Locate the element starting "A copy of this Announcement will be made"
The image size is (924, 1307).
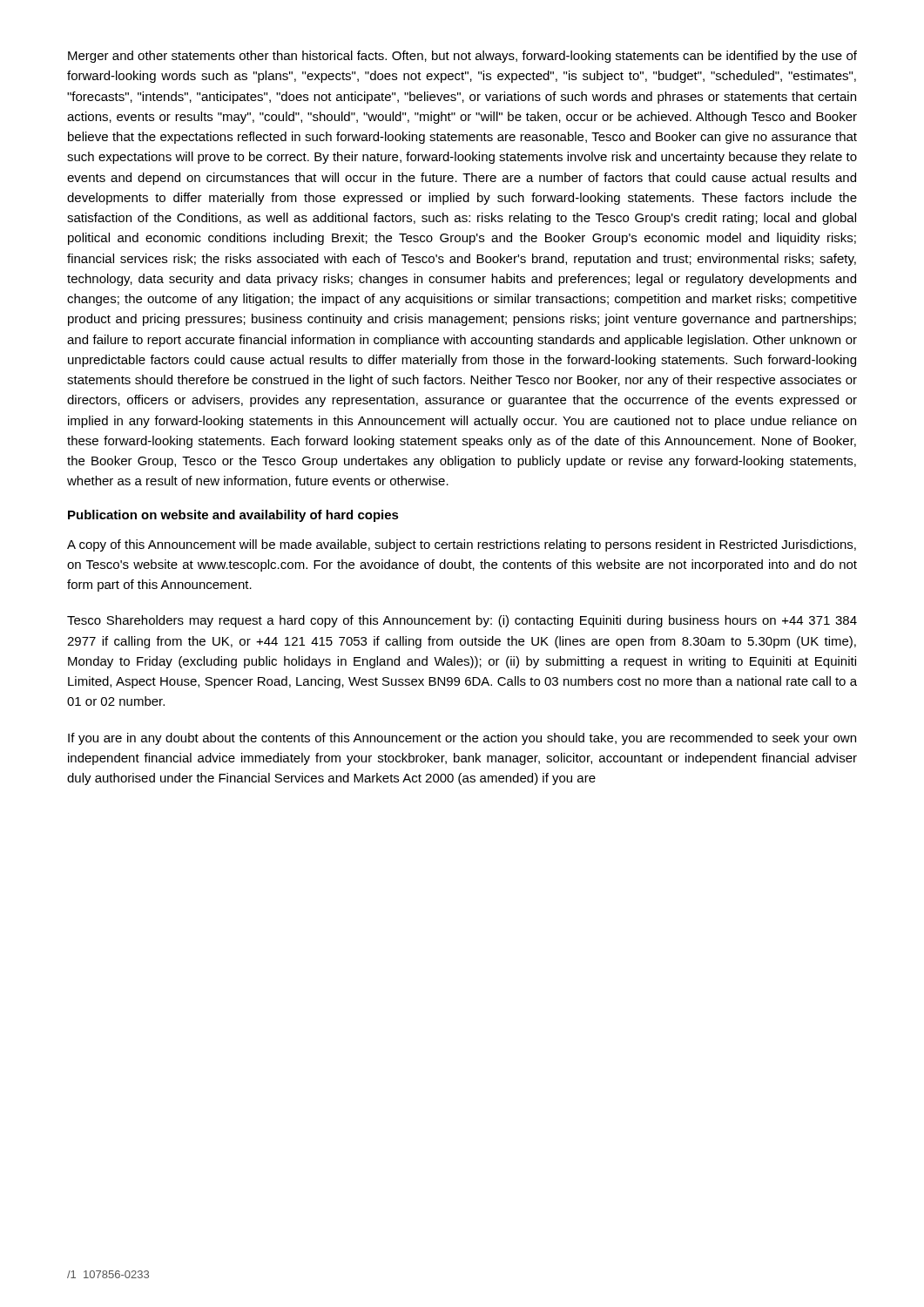click(x=462, y=564)
